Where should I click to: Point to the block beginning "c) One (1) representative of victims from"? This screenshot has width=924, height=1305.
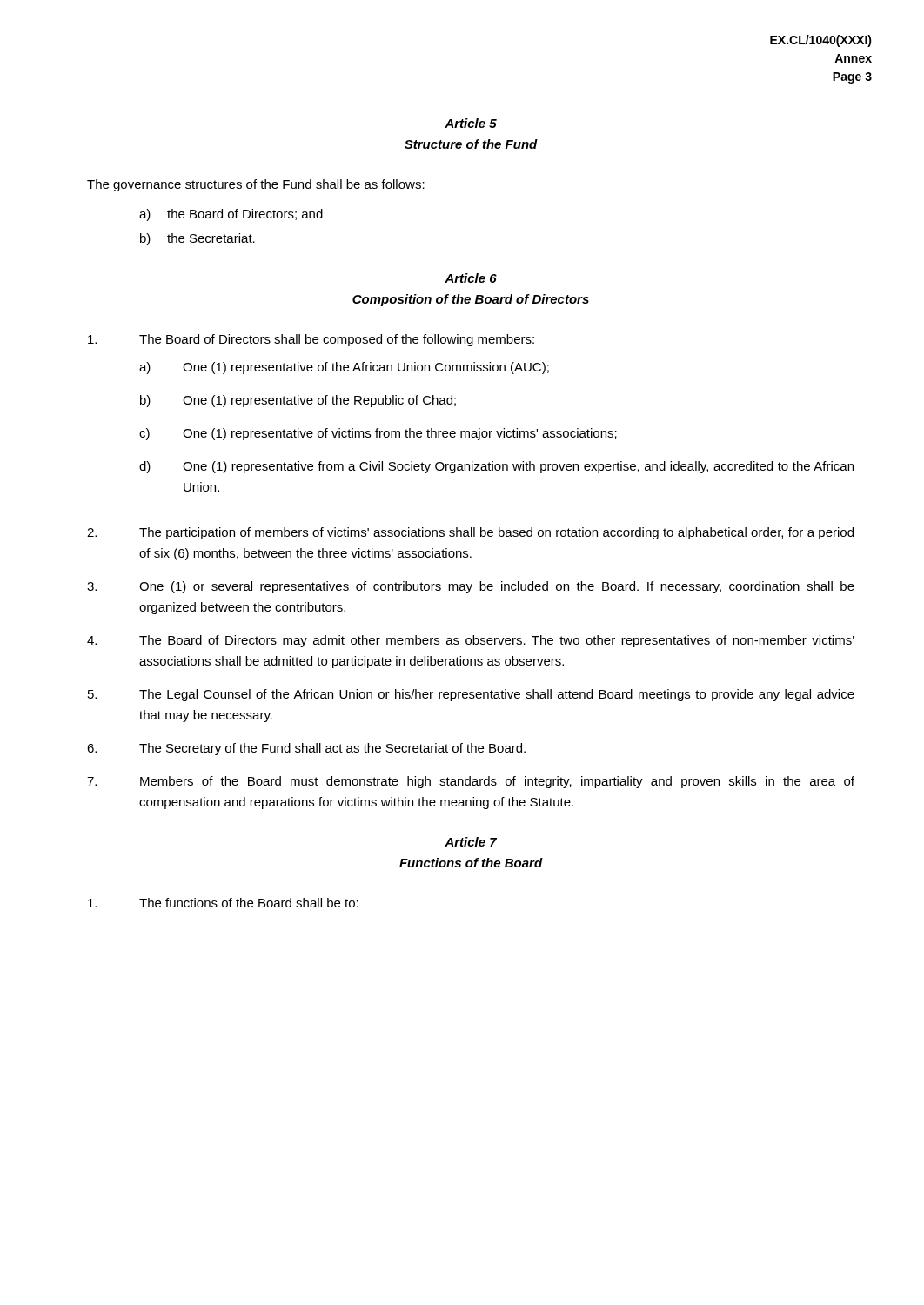click(497, 433)
